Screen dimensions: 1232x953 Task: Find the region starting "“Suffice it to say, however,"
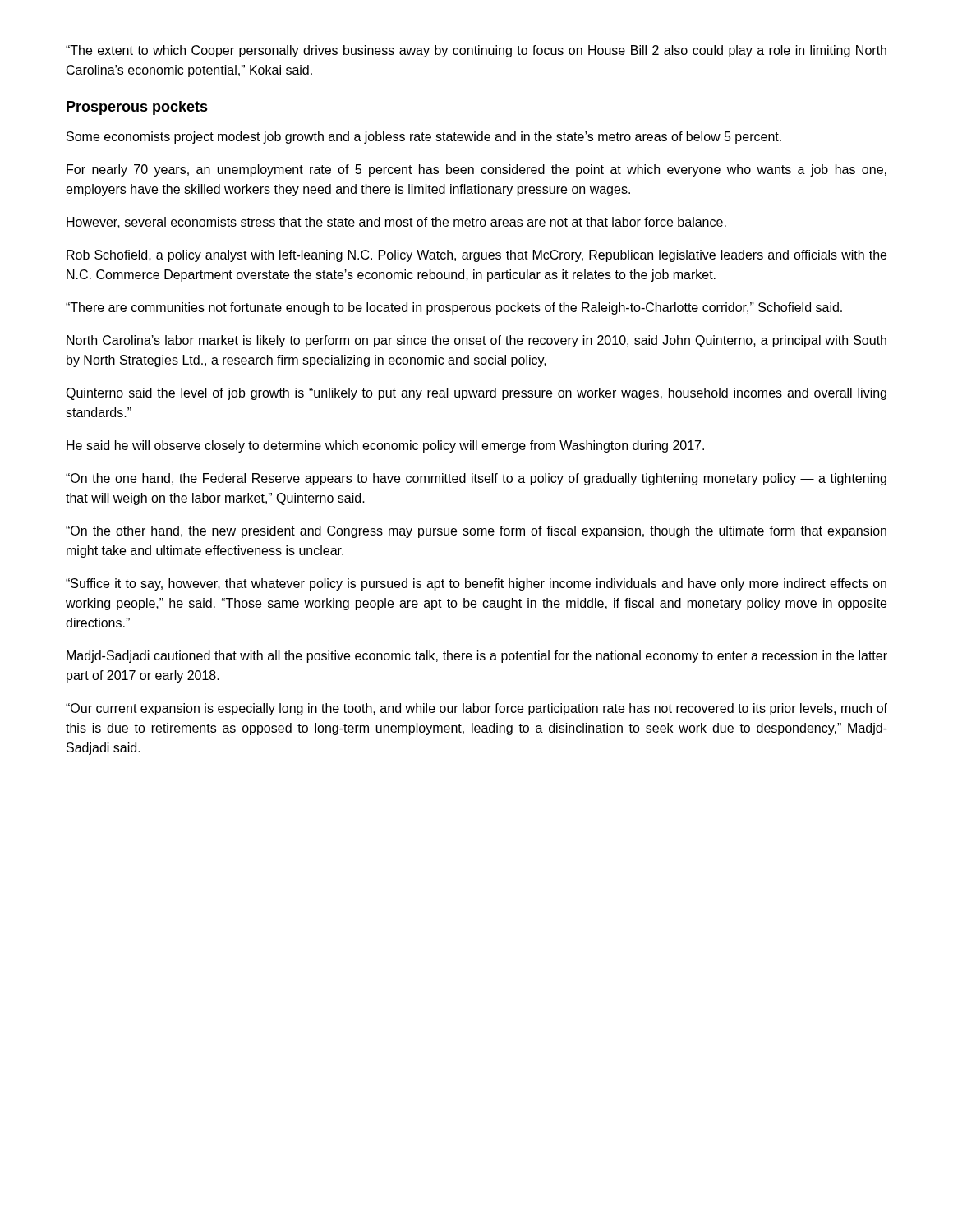pos(476,603)
